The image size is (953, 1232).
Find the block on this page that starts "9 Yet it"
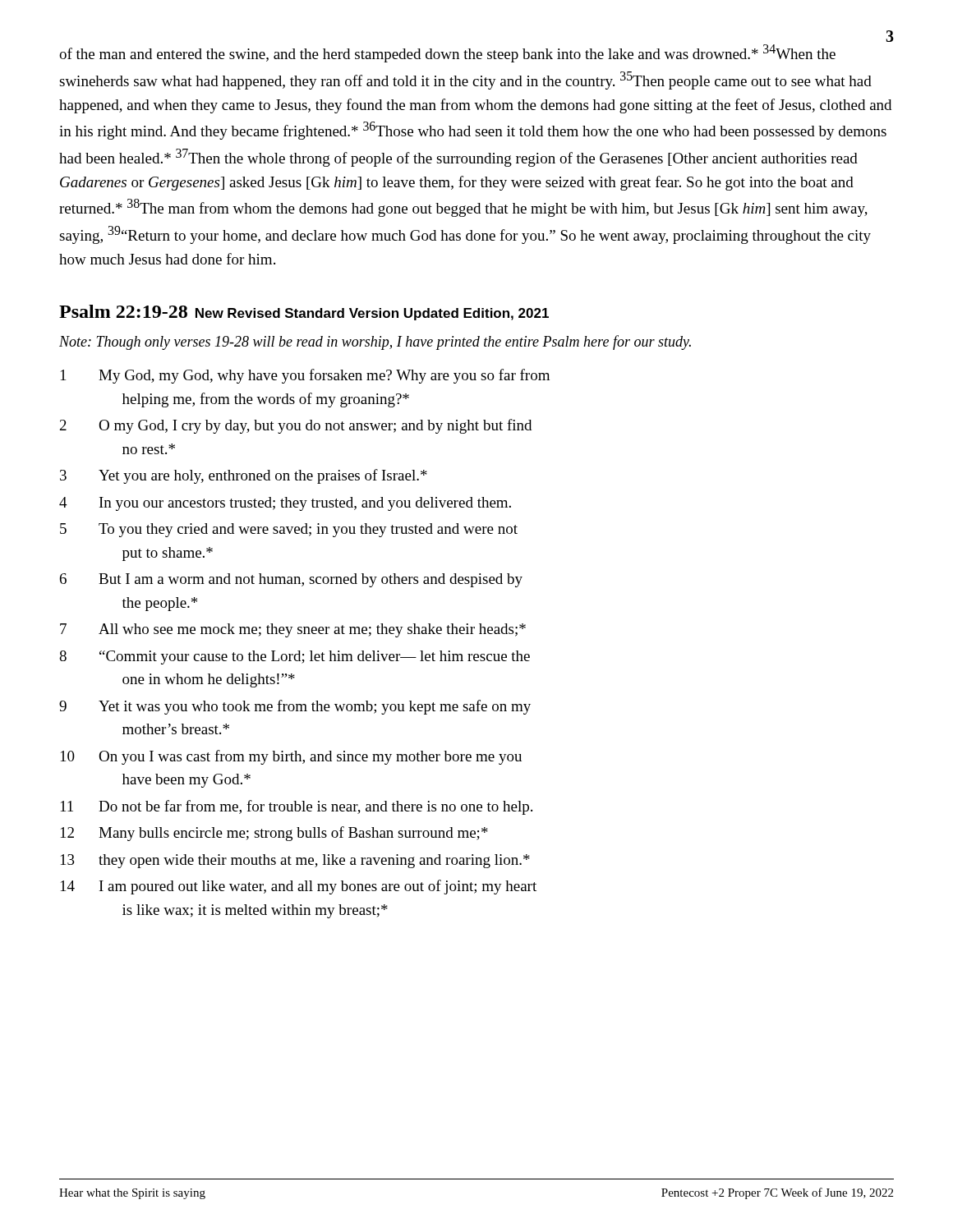coord(476,718)
